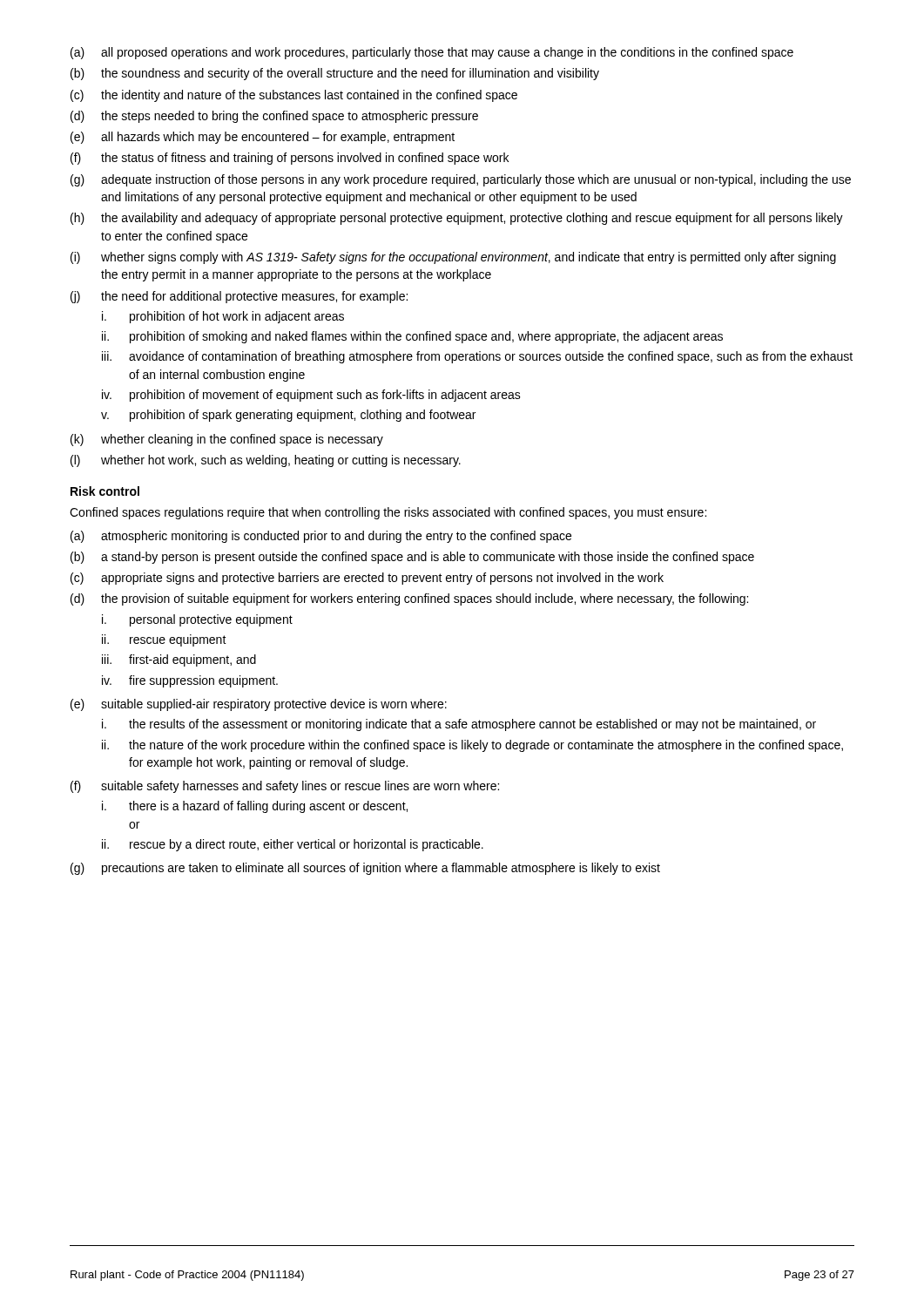Locate the list item that says "(d) the provision of suitable"

click(x=409, y=599)
